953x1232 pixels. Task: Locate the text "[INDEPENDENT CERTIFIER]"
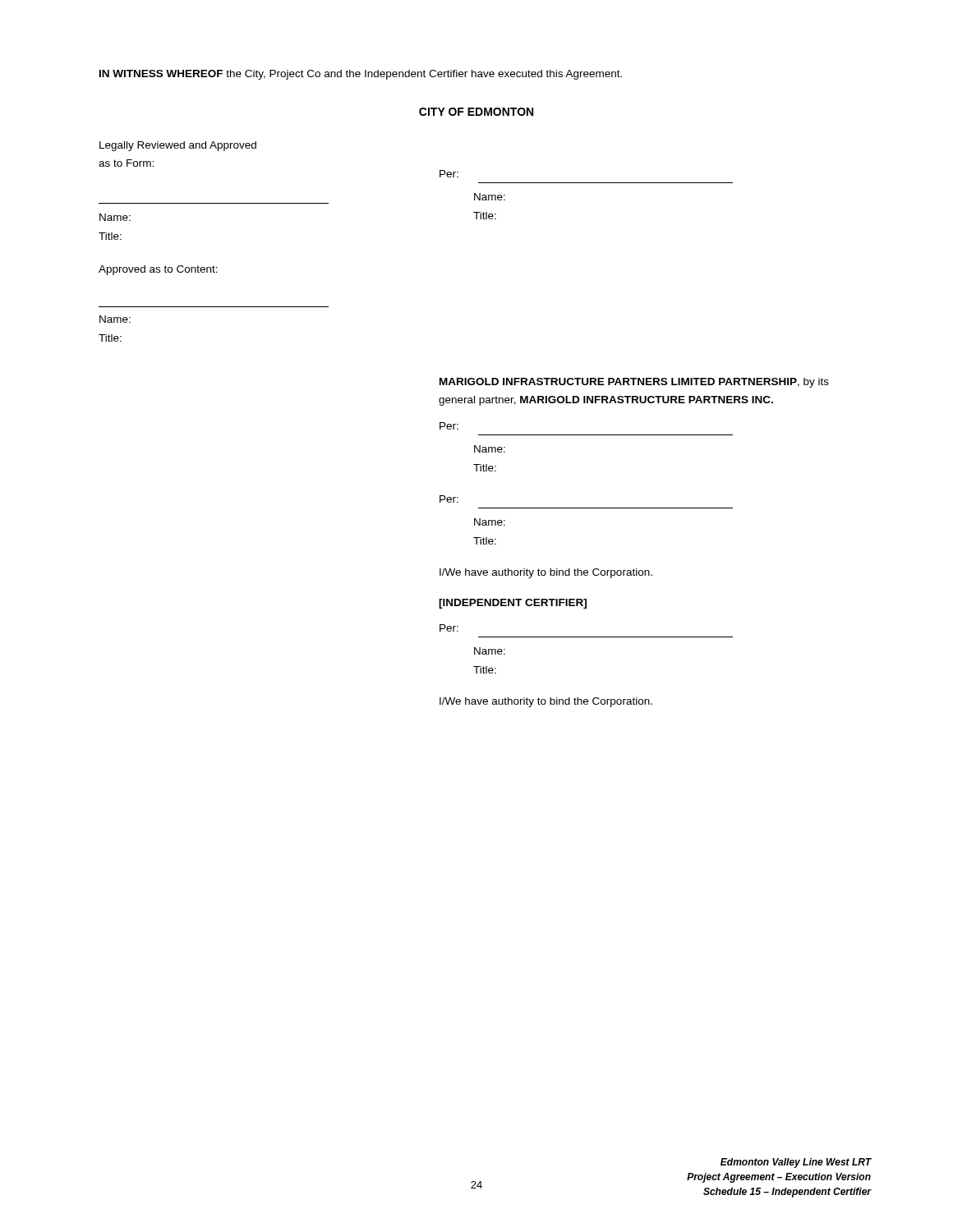513,603
